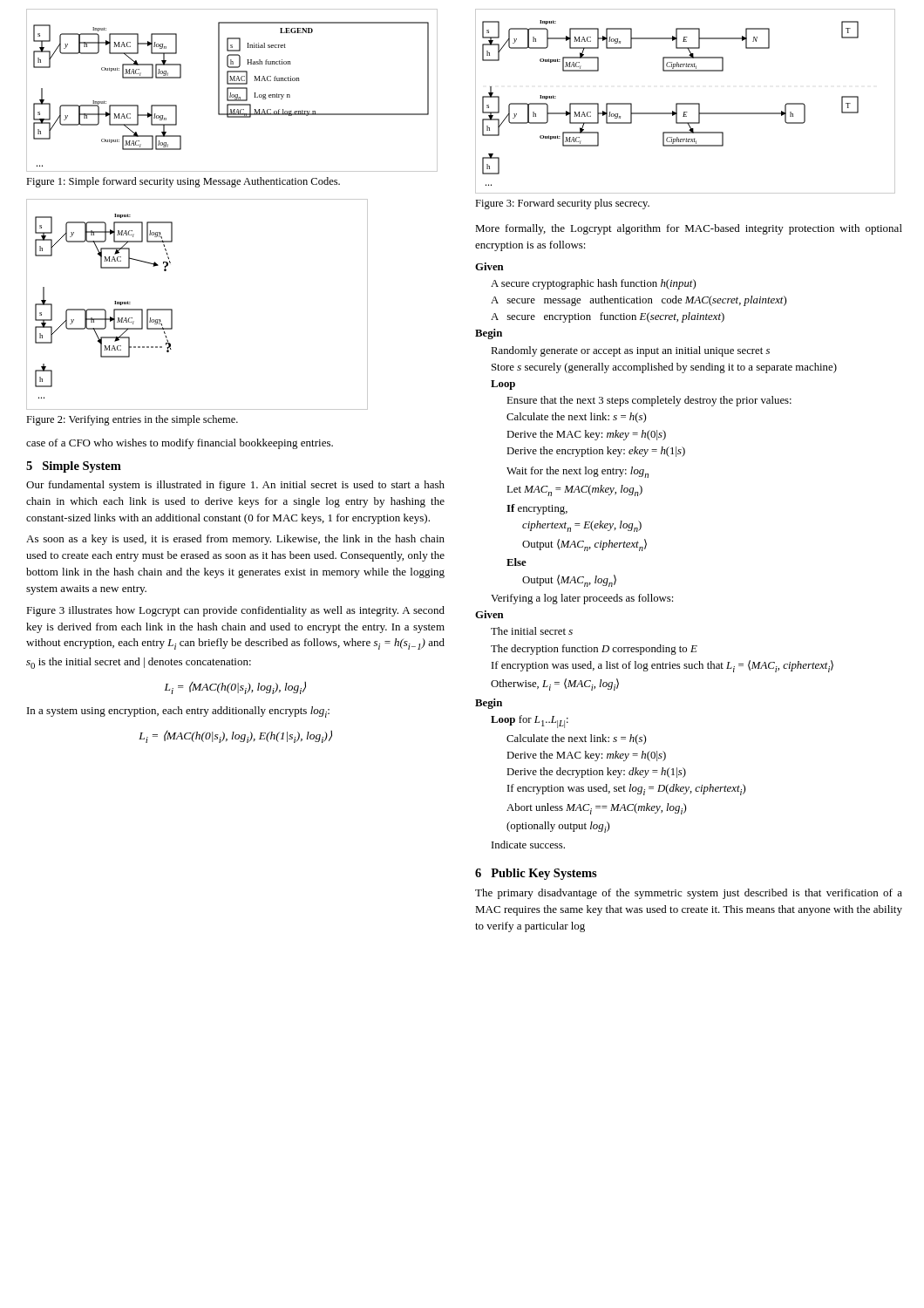This screenshot has height=1308, width=924.
Task: Find the text block that says "The primary disadvantage of"
Action: pos(689,909)
